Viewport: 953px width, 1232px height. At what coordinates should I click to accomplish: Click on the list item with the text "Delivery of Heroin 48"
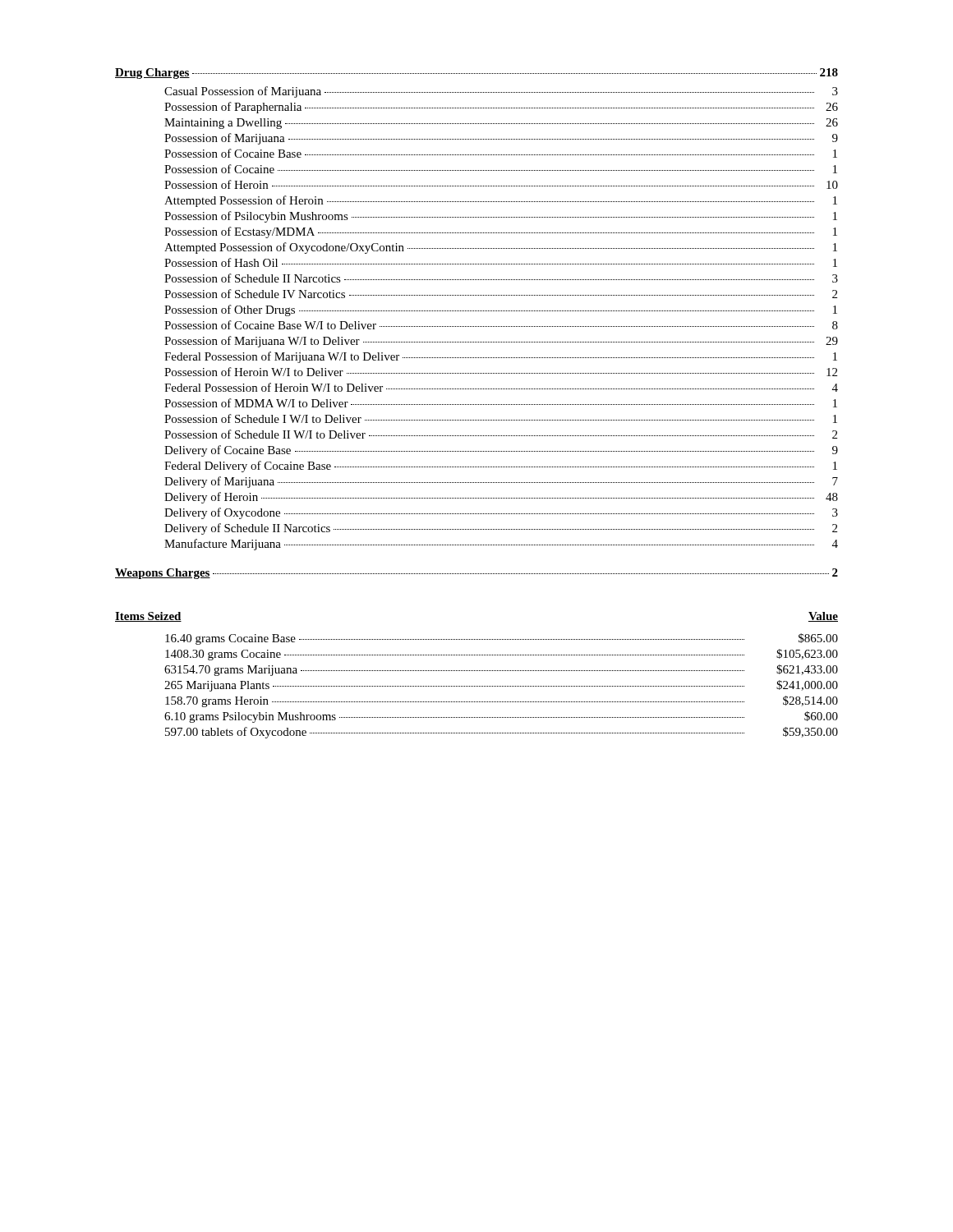(x=501, y=497)
